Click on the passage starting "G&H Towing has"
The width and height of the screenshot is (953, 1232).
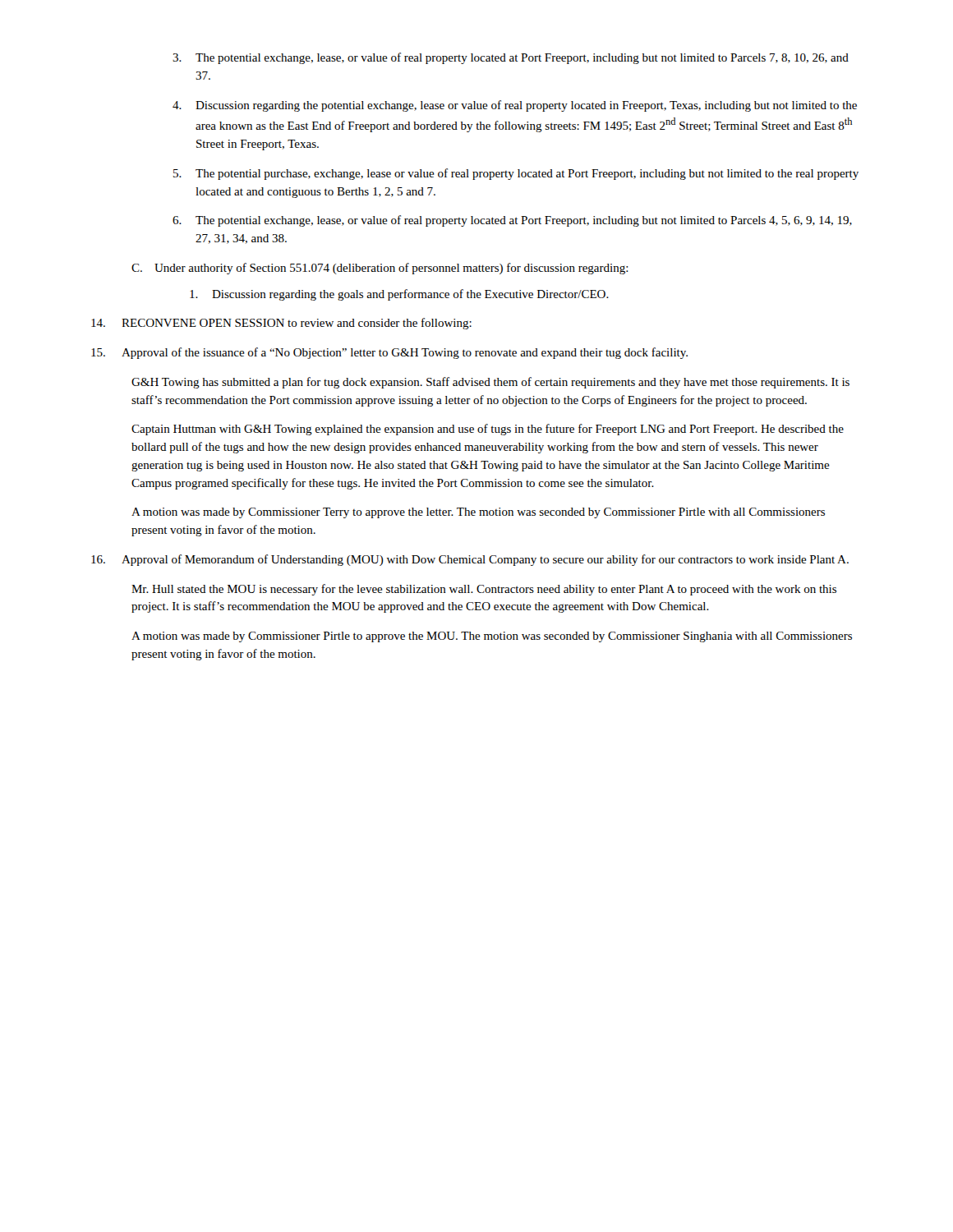(491, 391)
